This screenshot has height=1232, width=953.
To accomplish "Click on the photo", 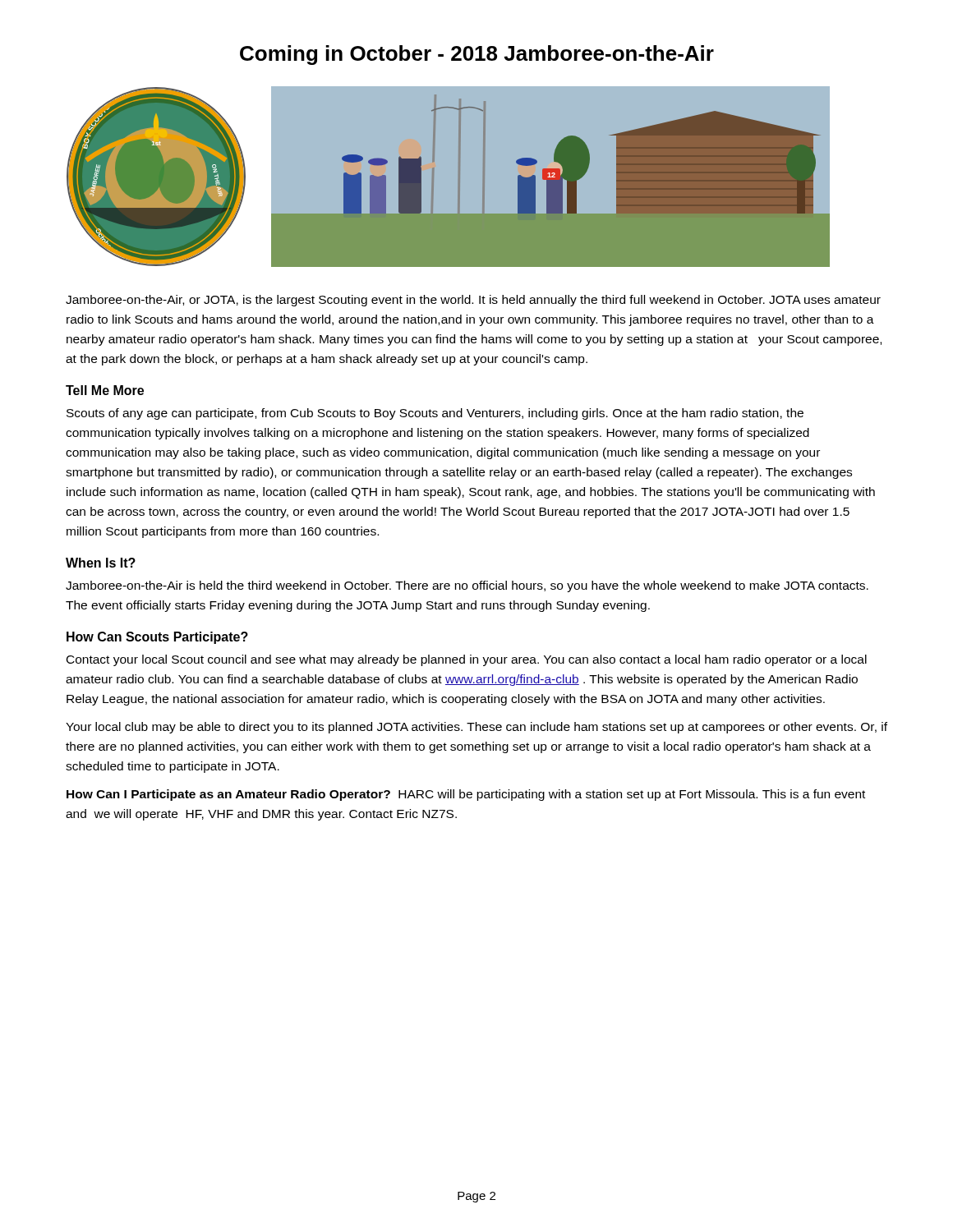I will click(579, 177).
